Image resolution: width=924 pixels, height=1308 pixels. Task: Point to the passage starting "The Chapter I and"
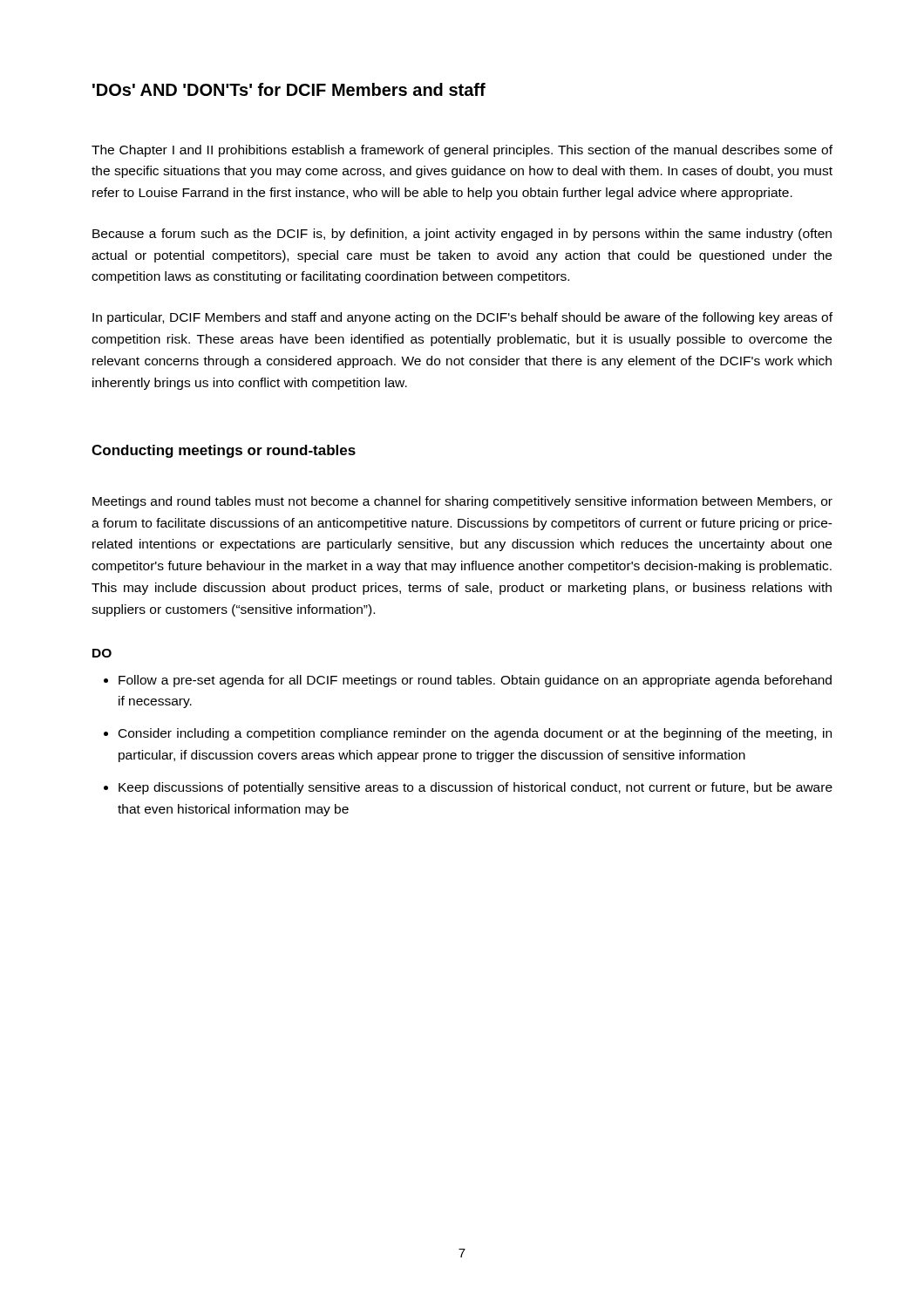pyautogui.click(x=462, y=171)
